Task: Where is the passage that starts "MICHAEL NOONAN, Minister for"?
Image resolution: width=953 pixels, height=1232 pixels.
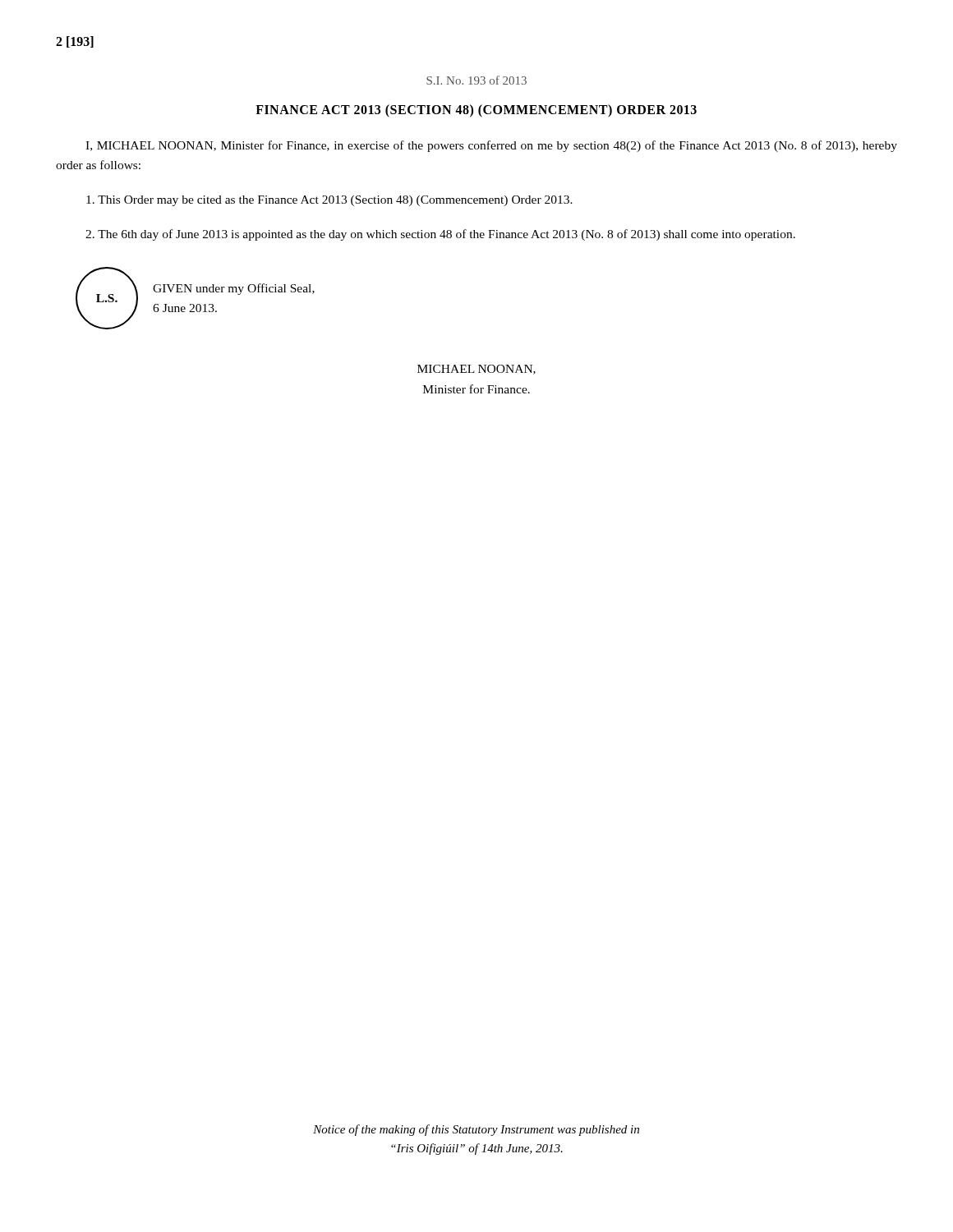Action: click(476, 379)
